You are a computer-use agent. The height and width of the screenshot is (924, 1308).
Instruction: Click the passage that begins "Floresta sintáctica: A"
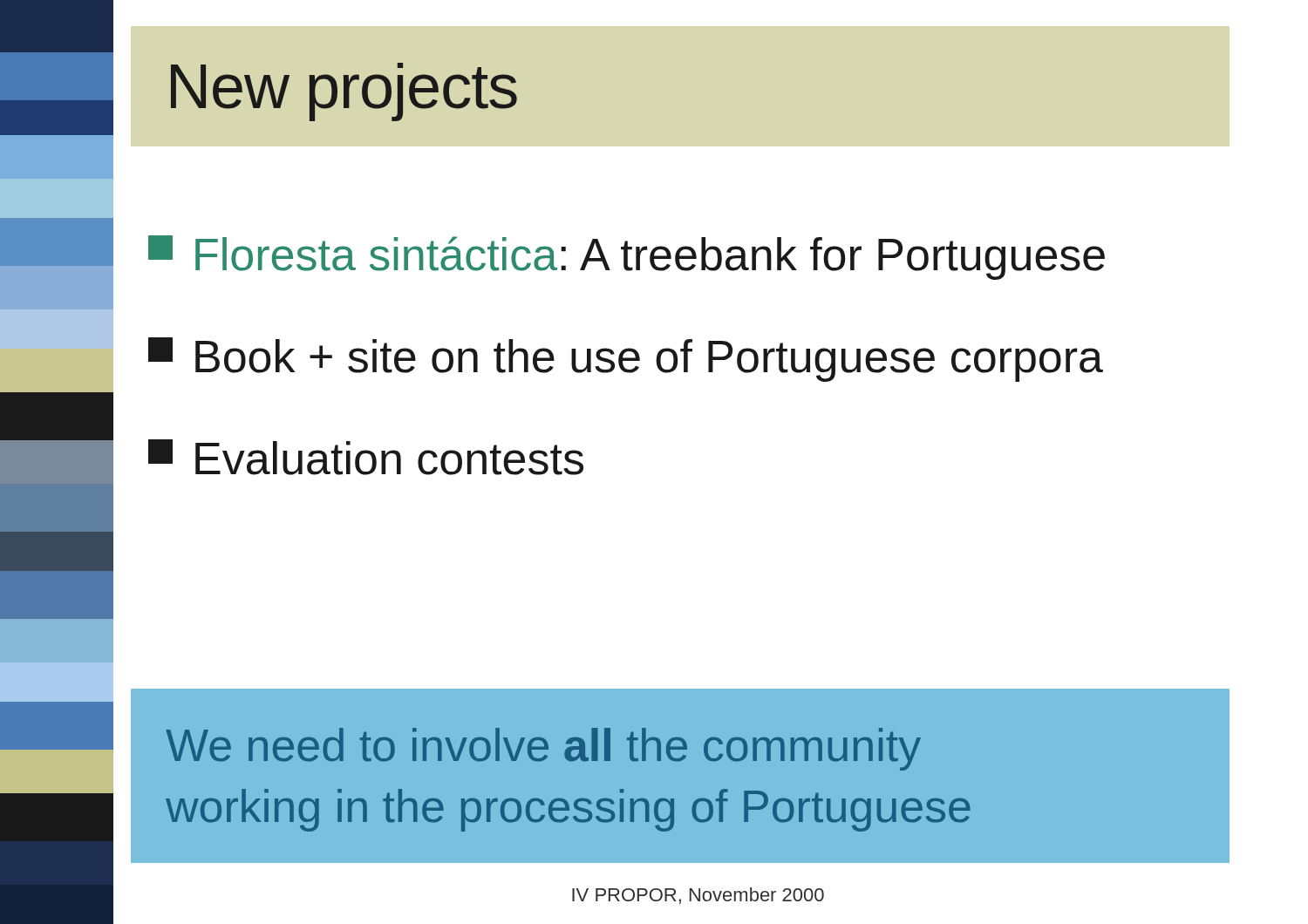(x=628, y=255)
